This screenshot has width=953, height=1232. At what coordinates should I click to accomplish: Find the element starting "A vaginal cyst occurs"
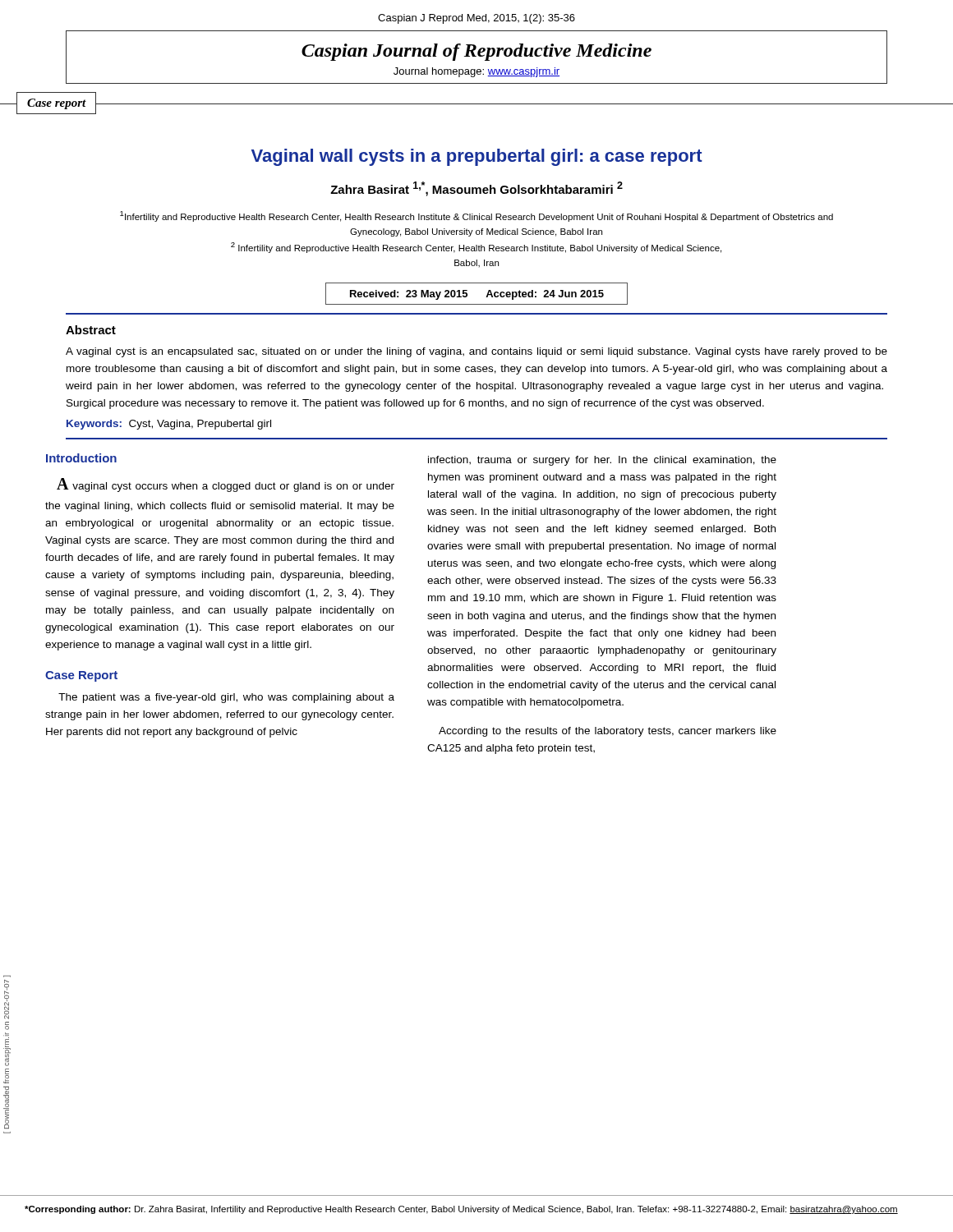click(220, 563)
